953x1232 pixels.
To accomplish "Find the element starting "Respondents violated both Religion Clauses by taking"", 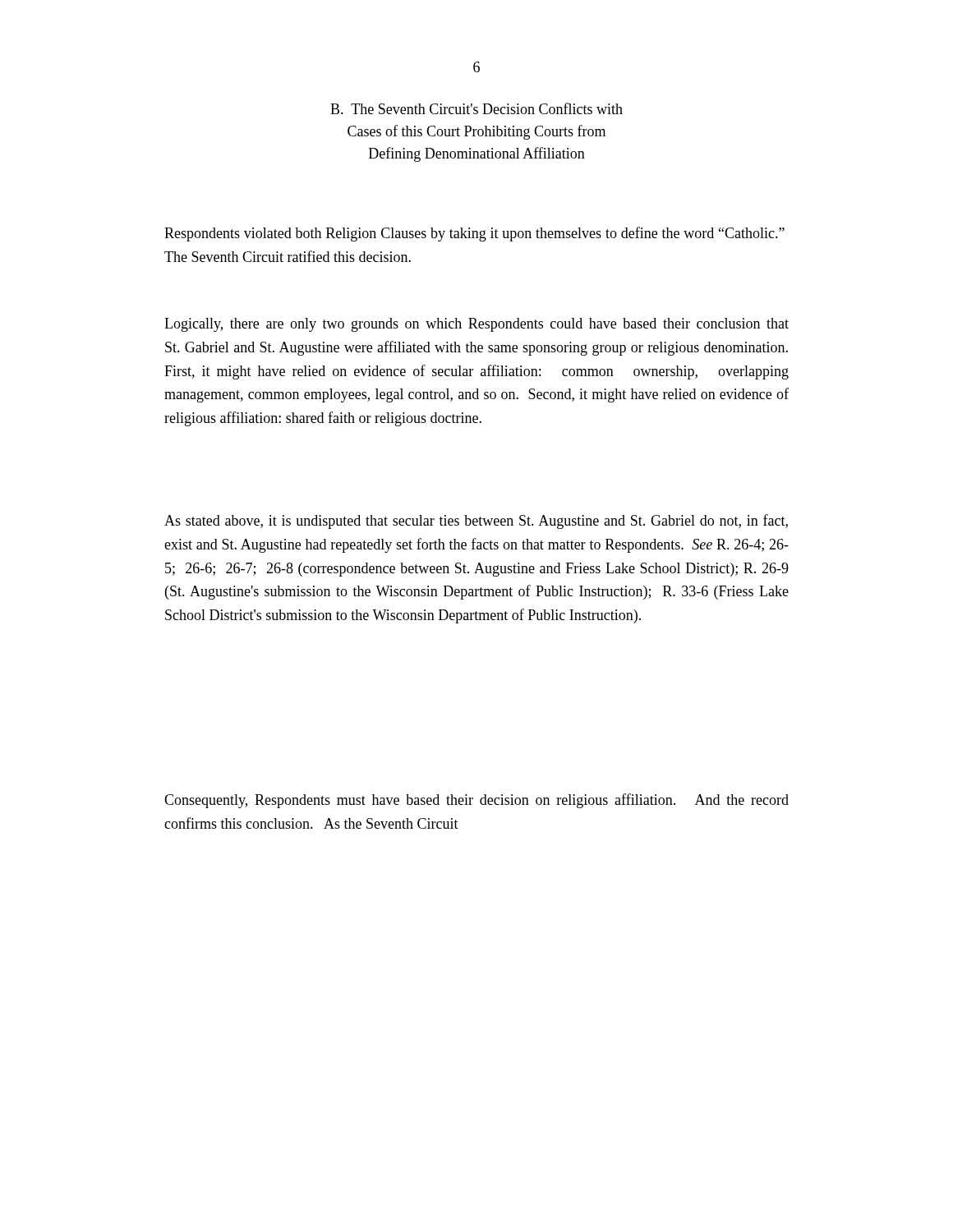I will [x=476, y=245].
